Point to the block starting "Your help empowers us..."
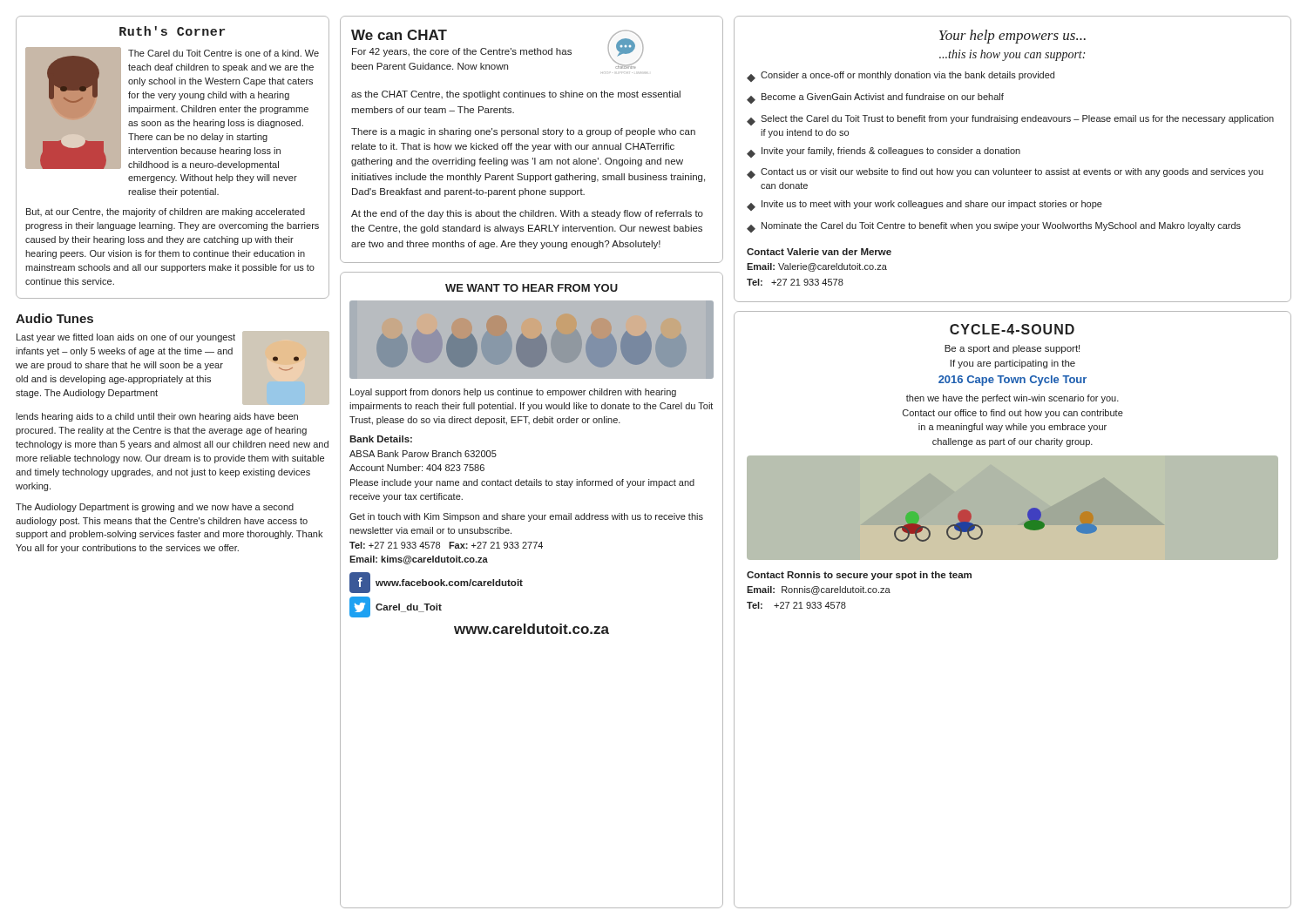The height and width of the screenshot is (924, 1307). (1012, 35)
